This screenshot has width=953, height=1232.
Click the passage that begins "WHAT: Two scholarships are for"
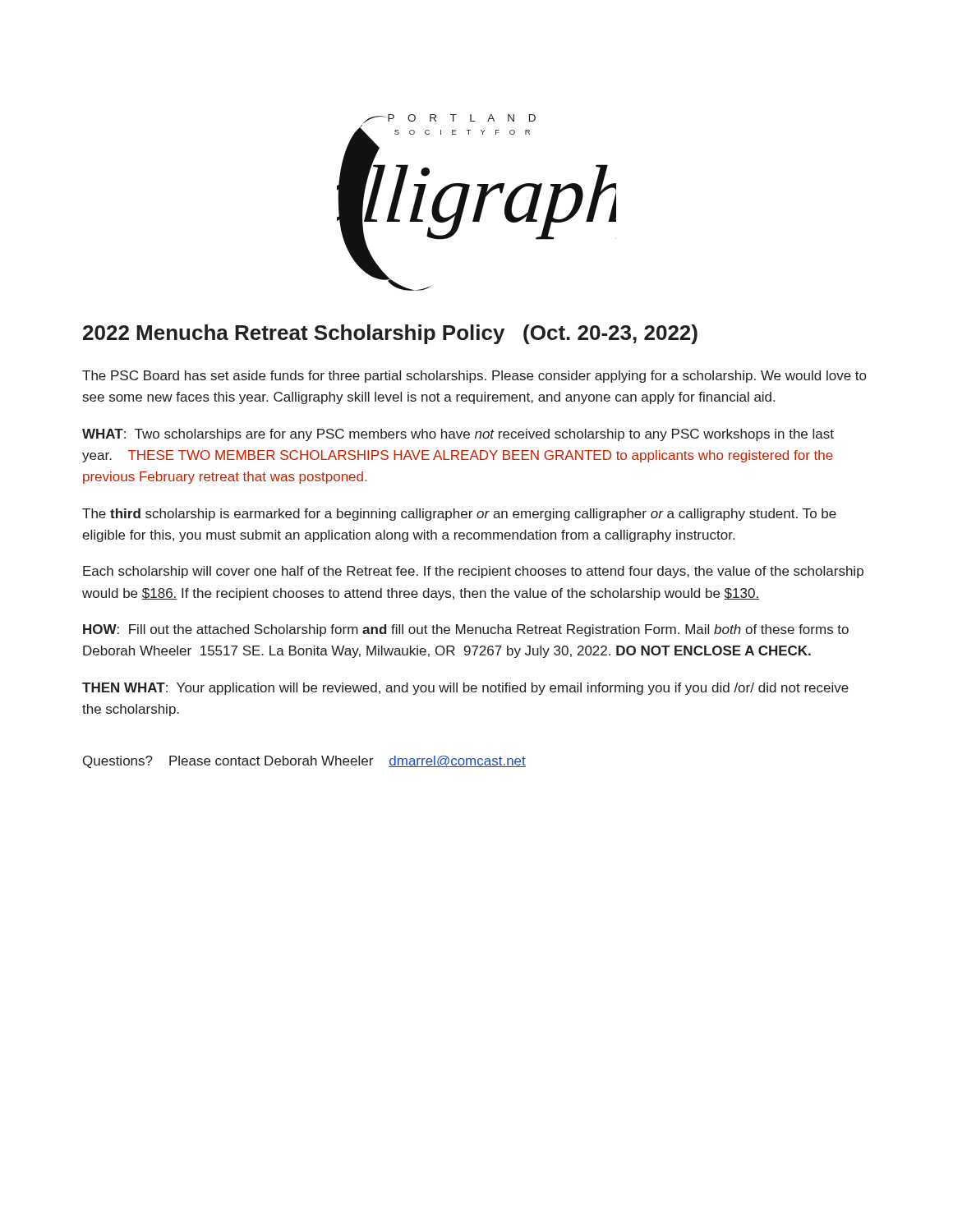click(x=458, y=455)
